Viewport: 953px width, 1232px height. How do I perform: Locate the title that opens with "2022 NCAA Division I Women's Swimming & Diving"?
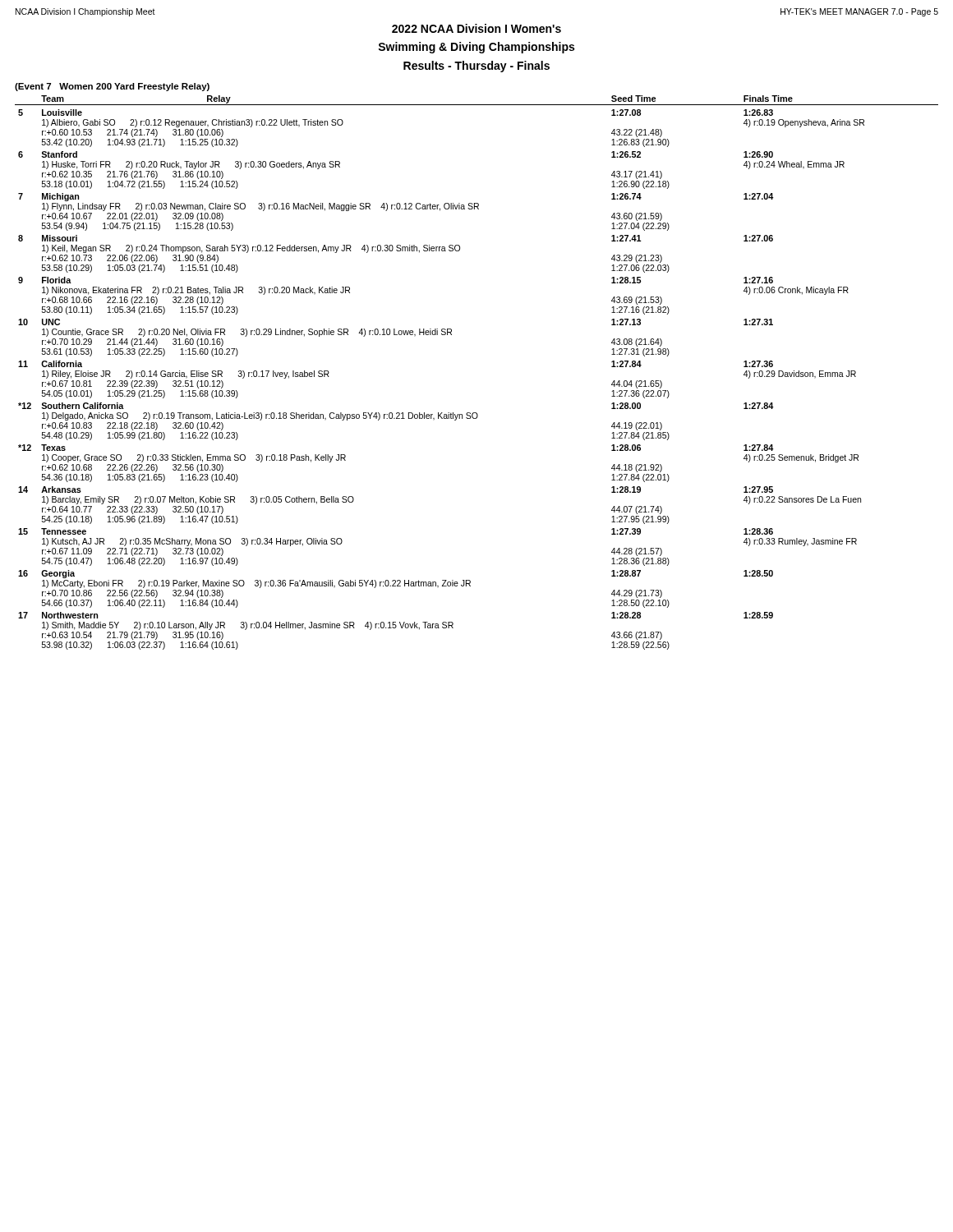(x=476, y=47)
